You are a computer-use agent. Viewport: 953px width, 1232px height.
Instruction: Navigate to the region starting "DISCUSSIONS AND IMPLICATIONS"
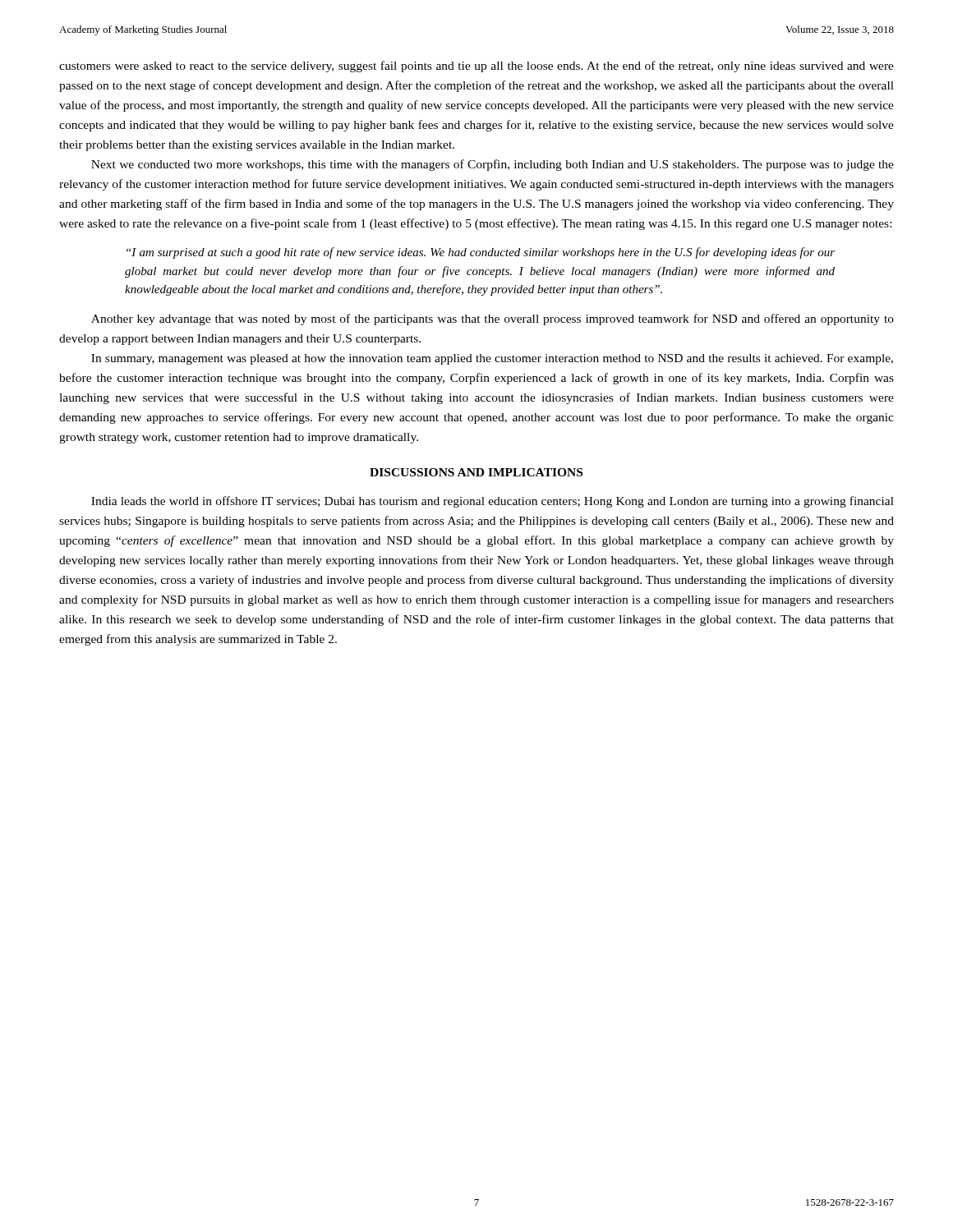(476, 472)
